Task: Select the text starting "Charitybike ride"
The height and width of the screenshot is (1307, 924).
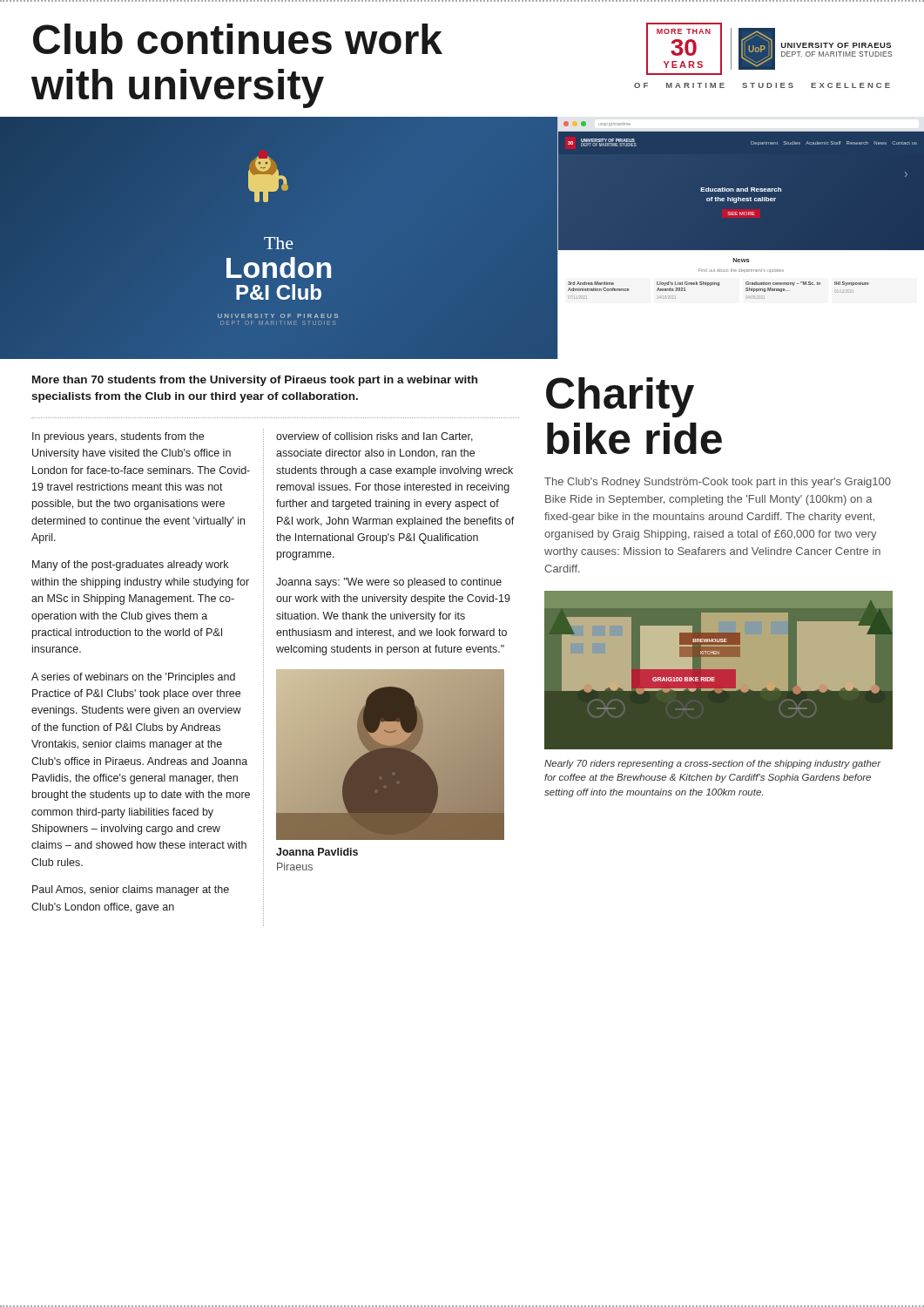Action: (x=719, y=417)
